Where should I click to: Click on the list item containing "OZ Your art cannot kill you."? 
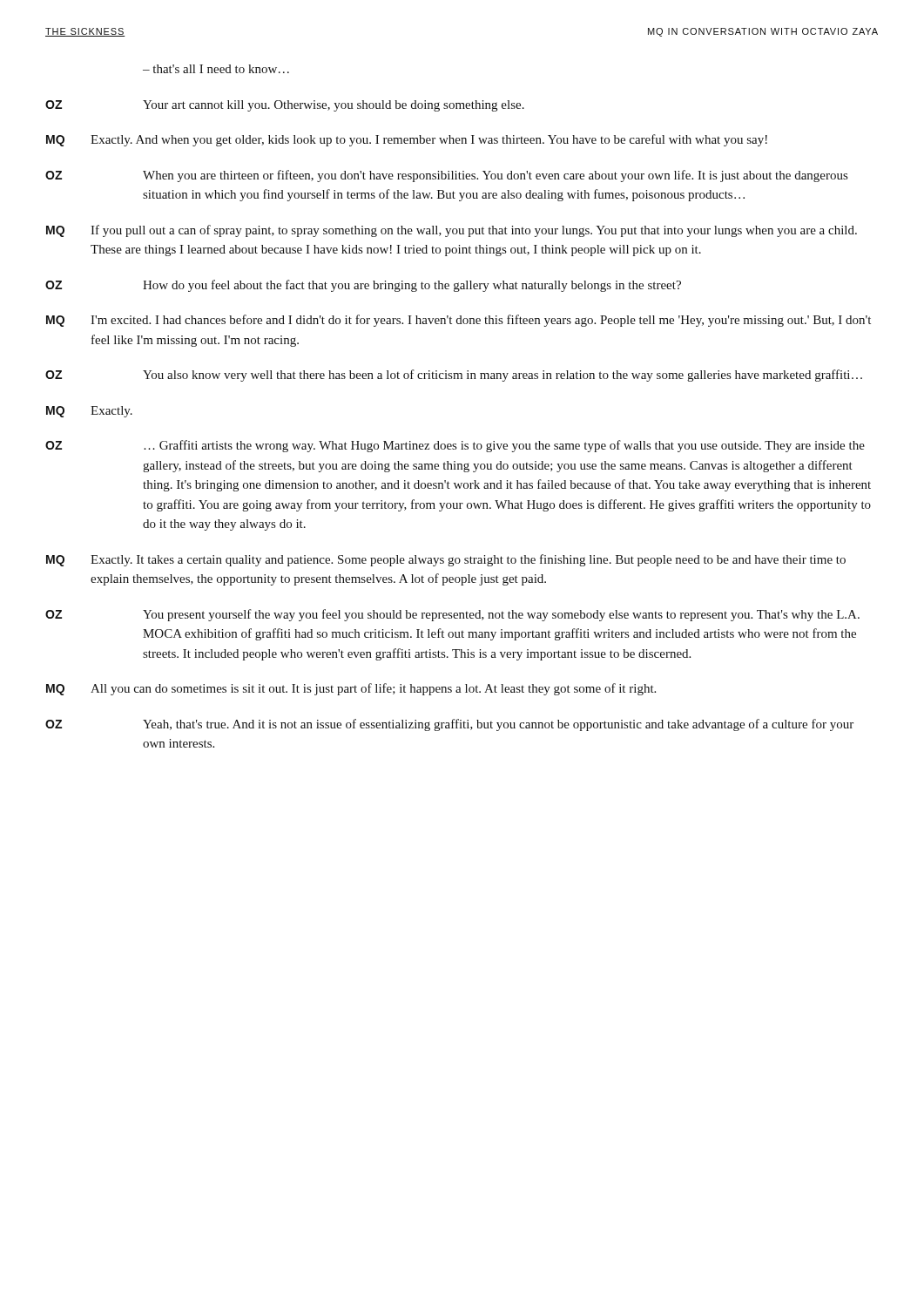point(462,104)
